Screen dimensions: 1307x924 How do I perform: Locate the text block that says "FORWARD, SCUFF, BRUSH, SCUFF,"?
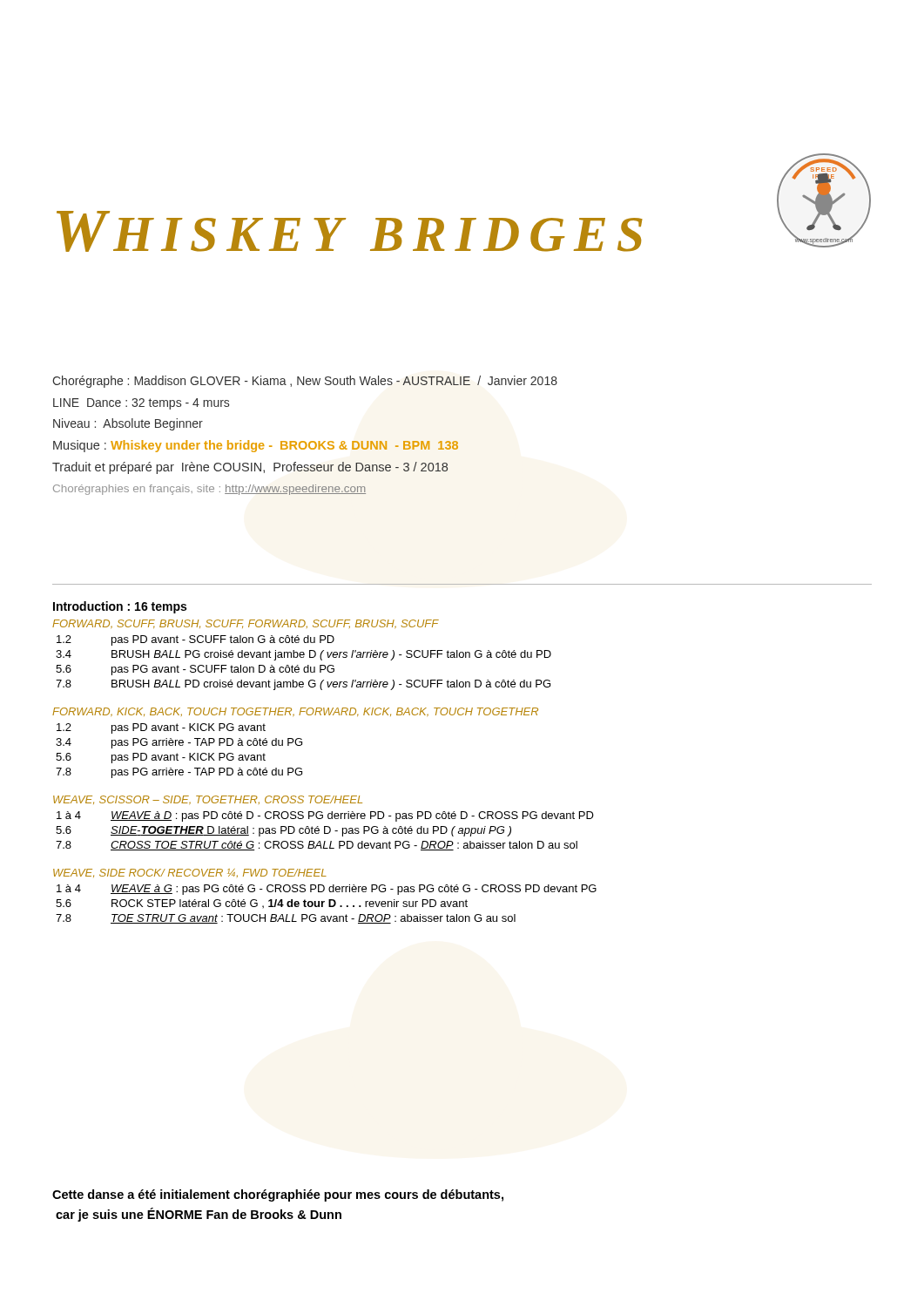245,623
